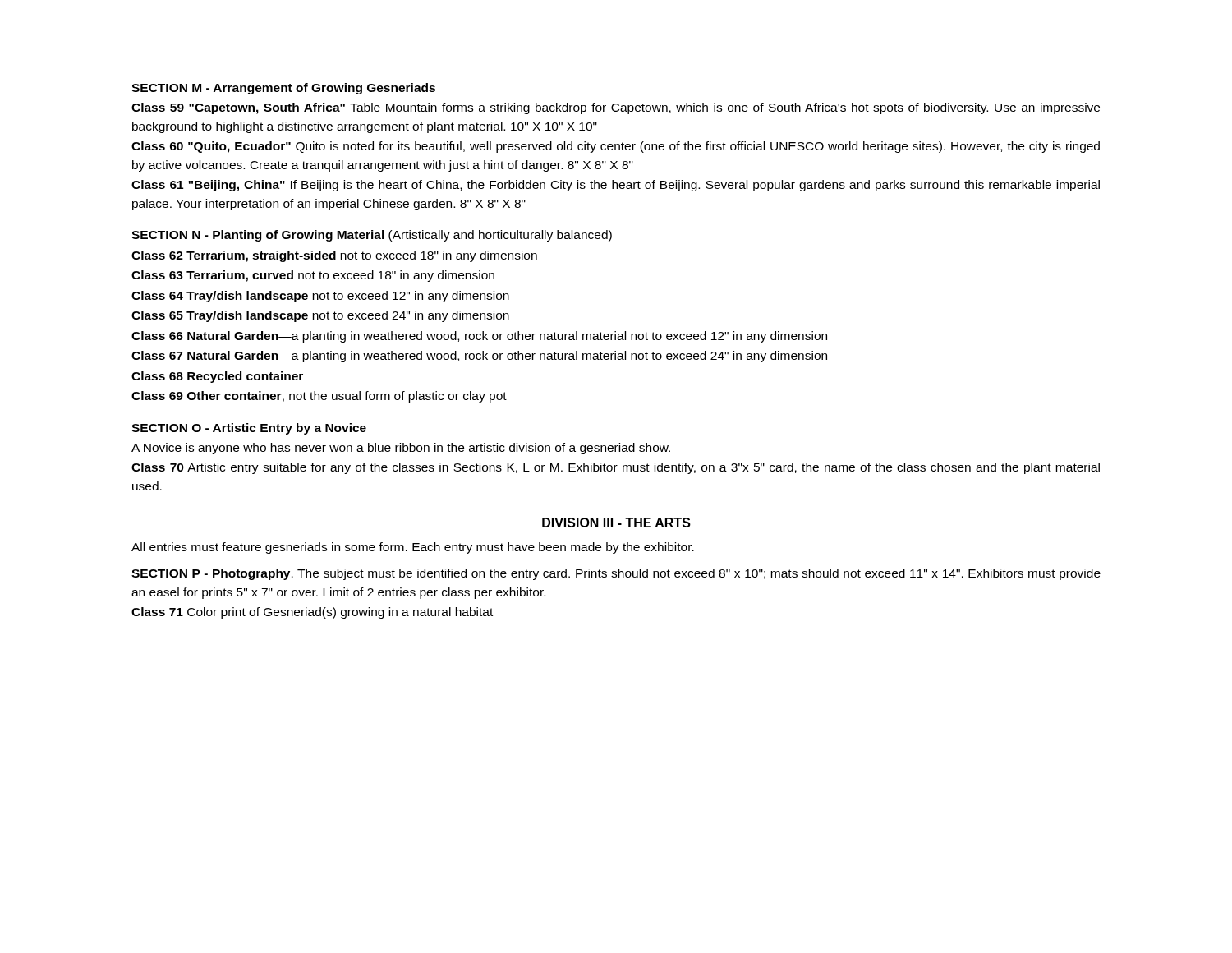The width and height of the screenshot is (1232, 953).
Task: Where does it say "SECTION M - Arrangement of Growing Gesneriads"?
Action: [283, 89]
